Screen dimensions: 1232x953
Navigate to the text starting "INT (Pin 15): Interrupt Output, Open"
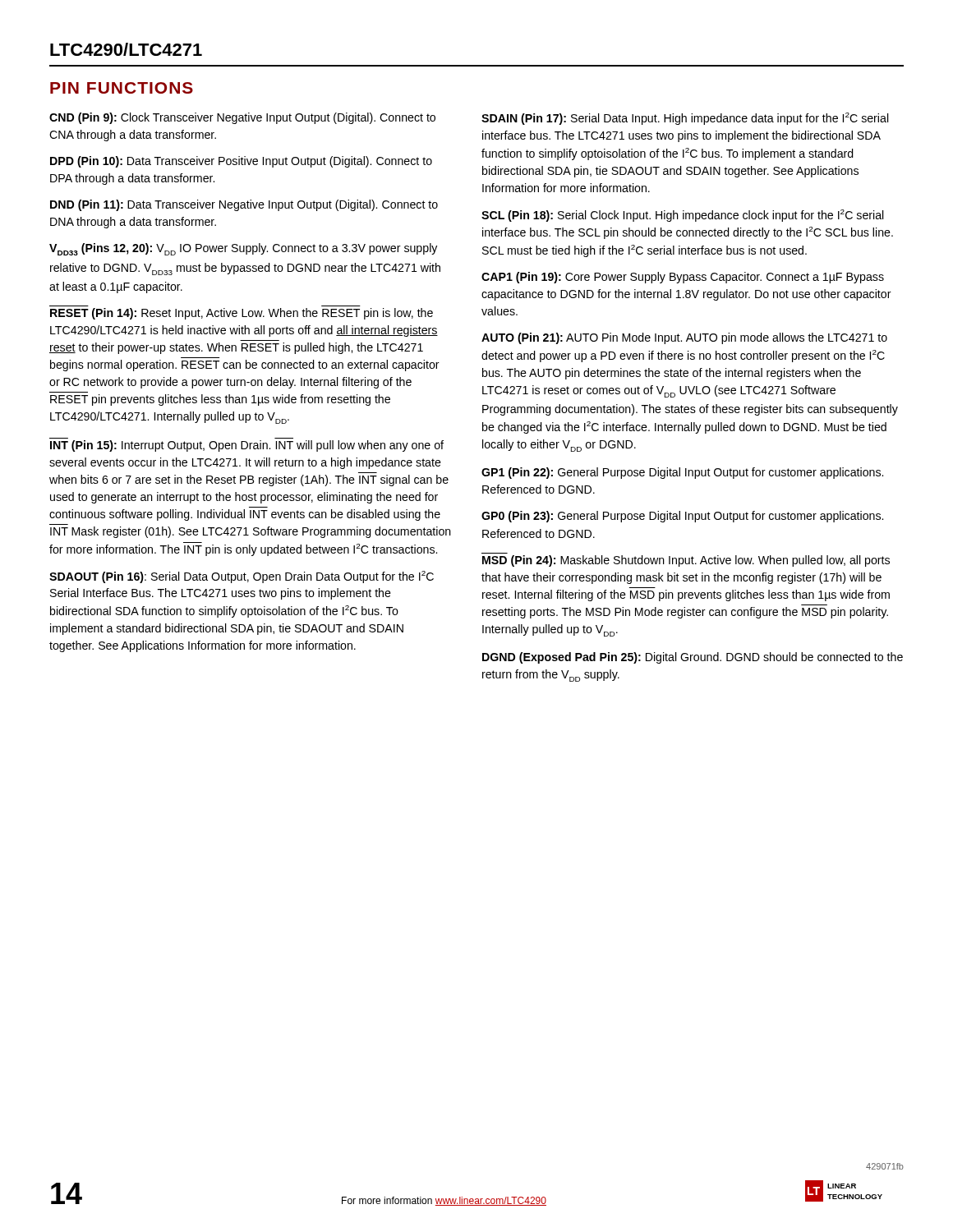pos(250,497)
